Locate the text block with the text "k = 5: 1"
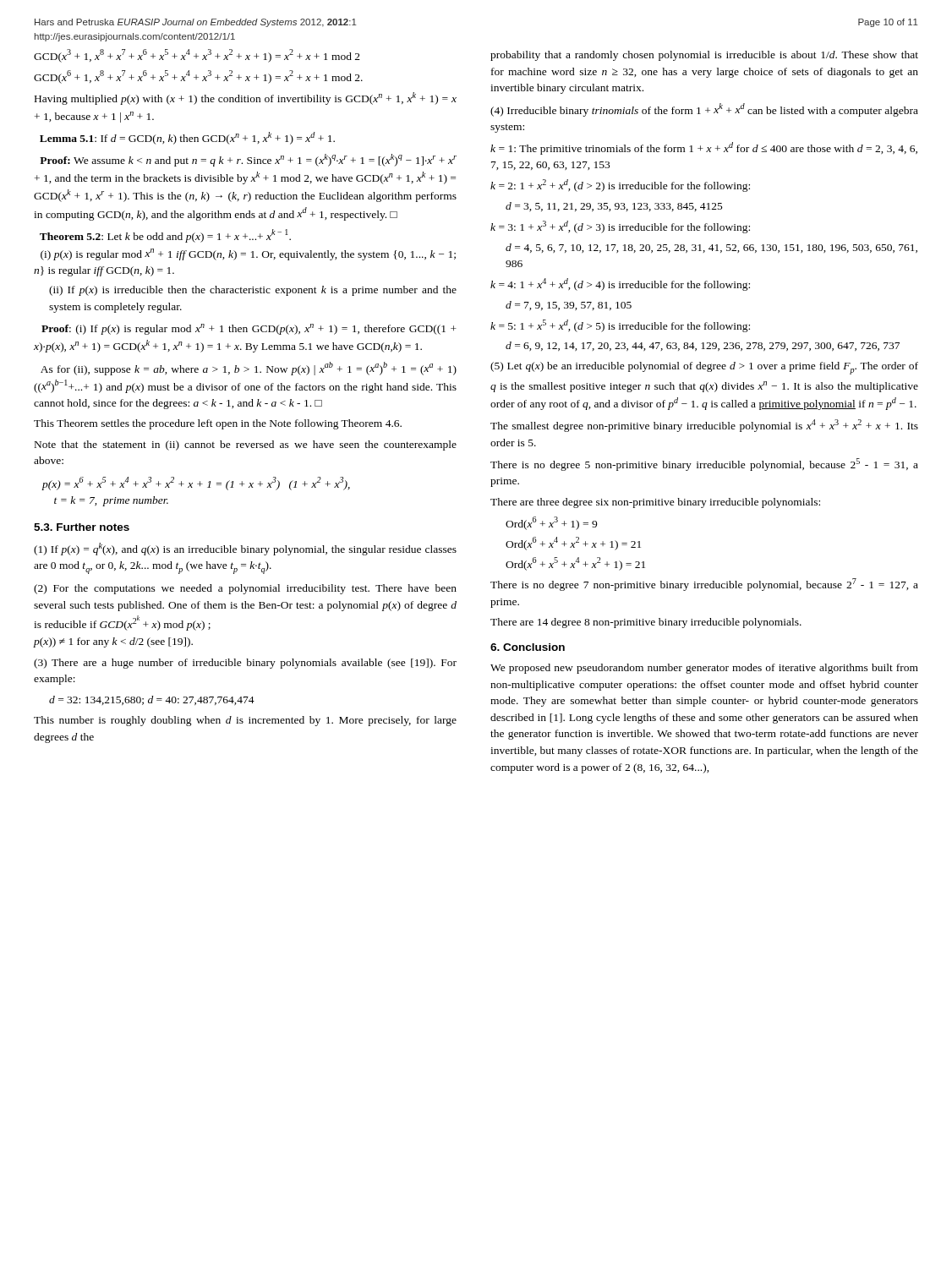The height and width of the screenshot is (1268, 952). coord(621,325)
